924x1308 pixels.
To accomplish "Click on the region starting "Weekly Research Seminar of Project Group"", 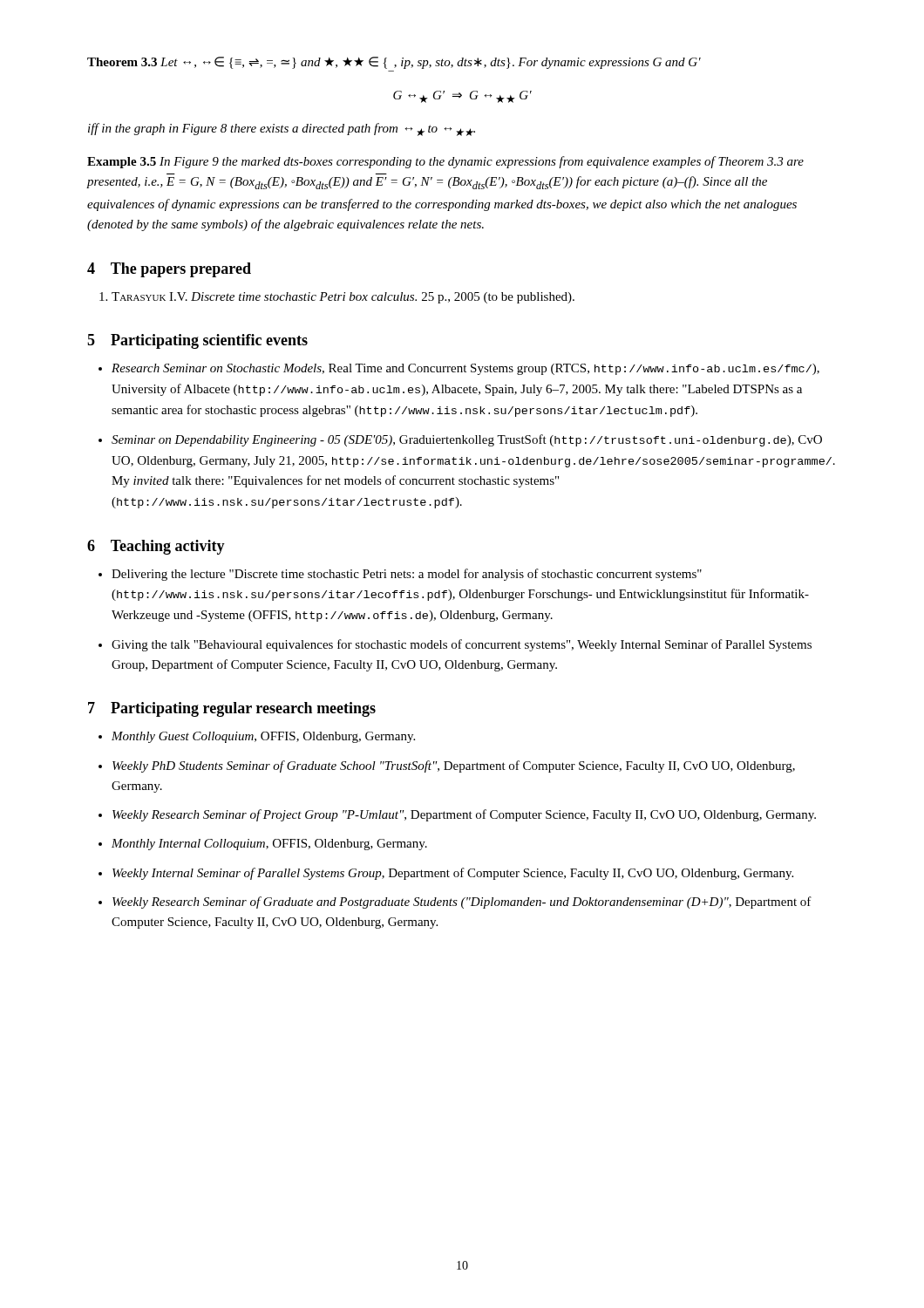I will (464, 814).
